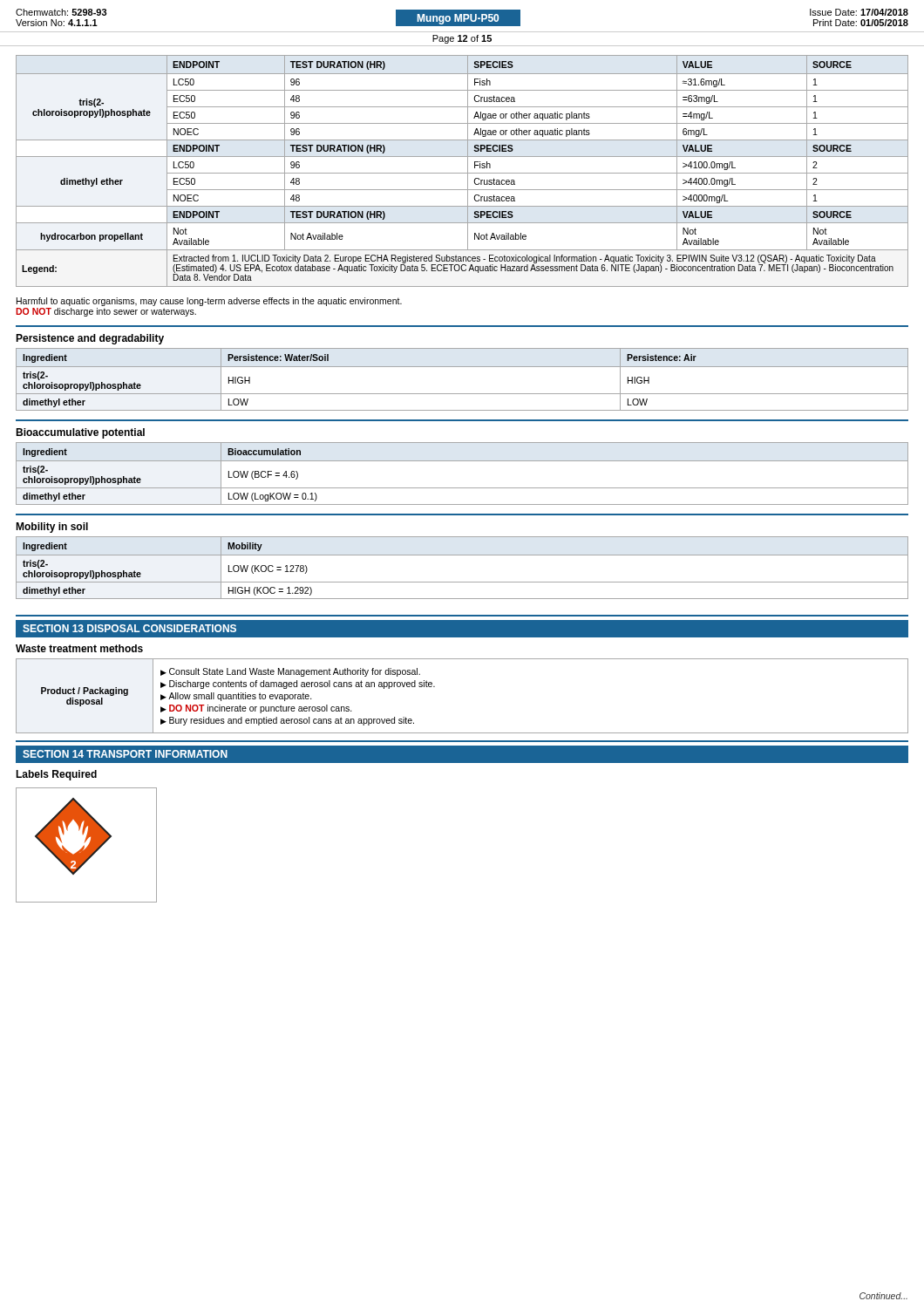Locate the region starting "Labels Required"
Screen dimensions: 1308x924
(56, 774)
